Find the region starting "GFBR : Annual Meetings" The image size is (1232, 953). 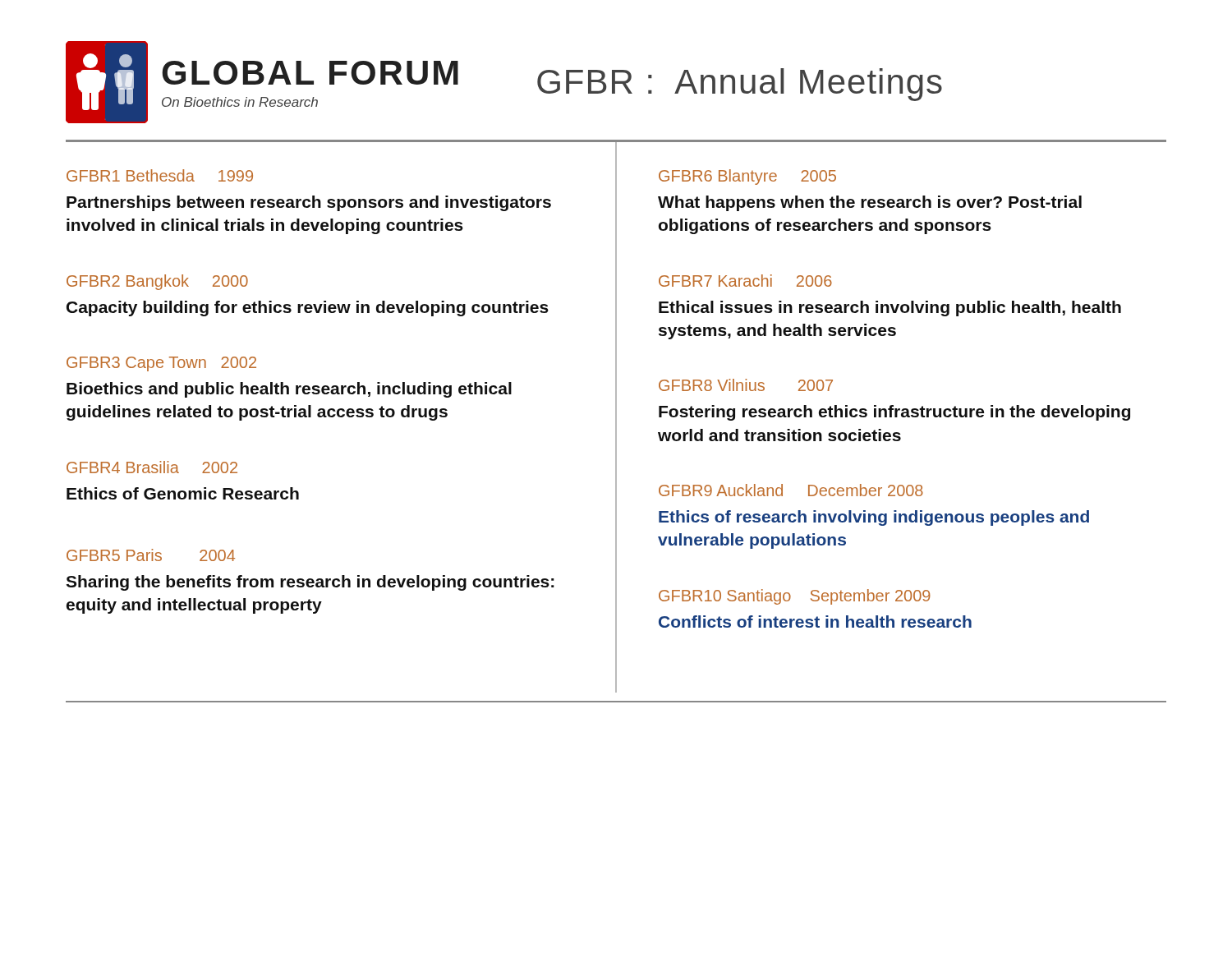740,82
